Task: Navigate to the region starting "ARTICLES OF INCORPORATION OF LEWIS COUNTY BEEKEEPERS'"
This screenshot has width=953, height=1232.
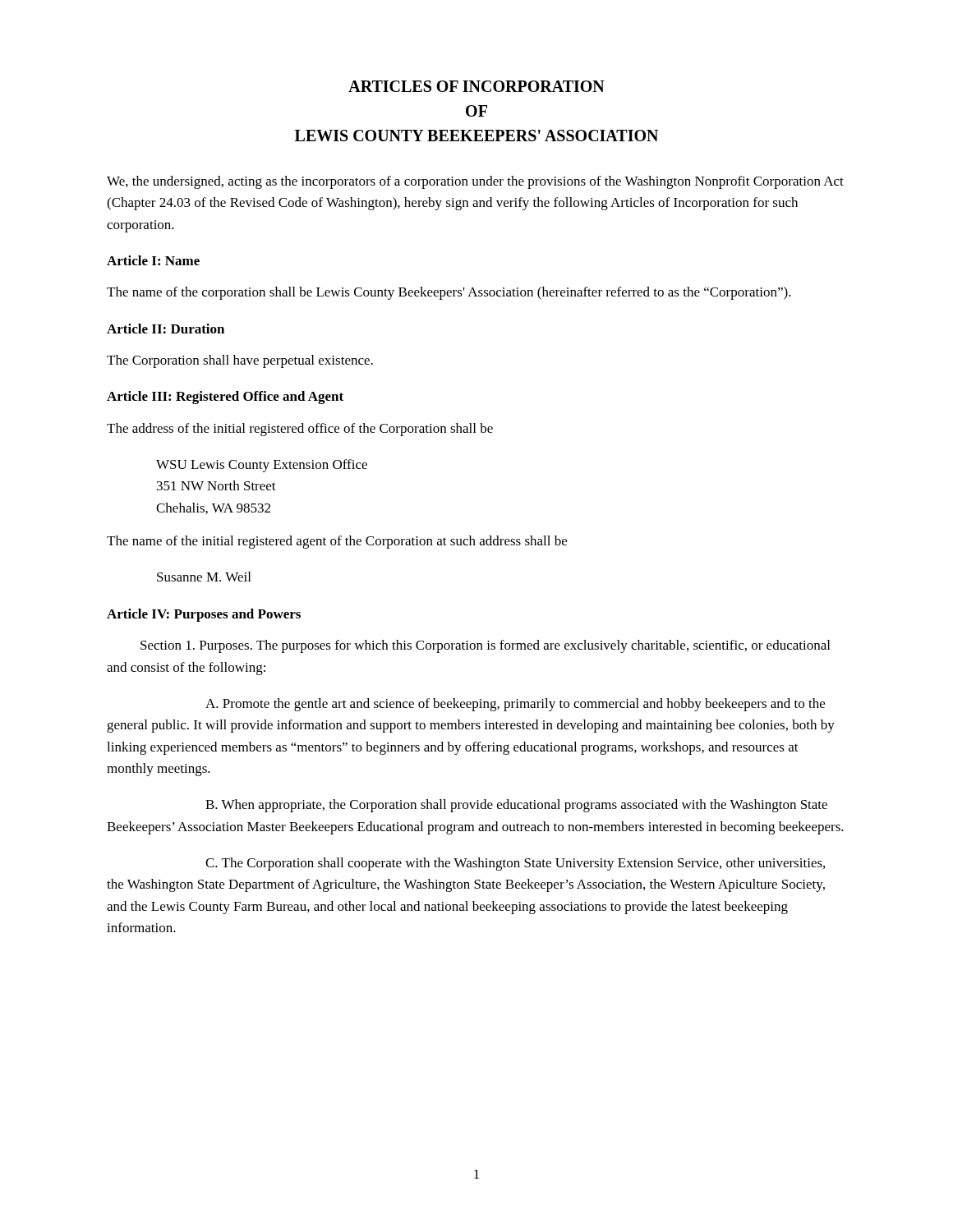Action: point(476,111)
